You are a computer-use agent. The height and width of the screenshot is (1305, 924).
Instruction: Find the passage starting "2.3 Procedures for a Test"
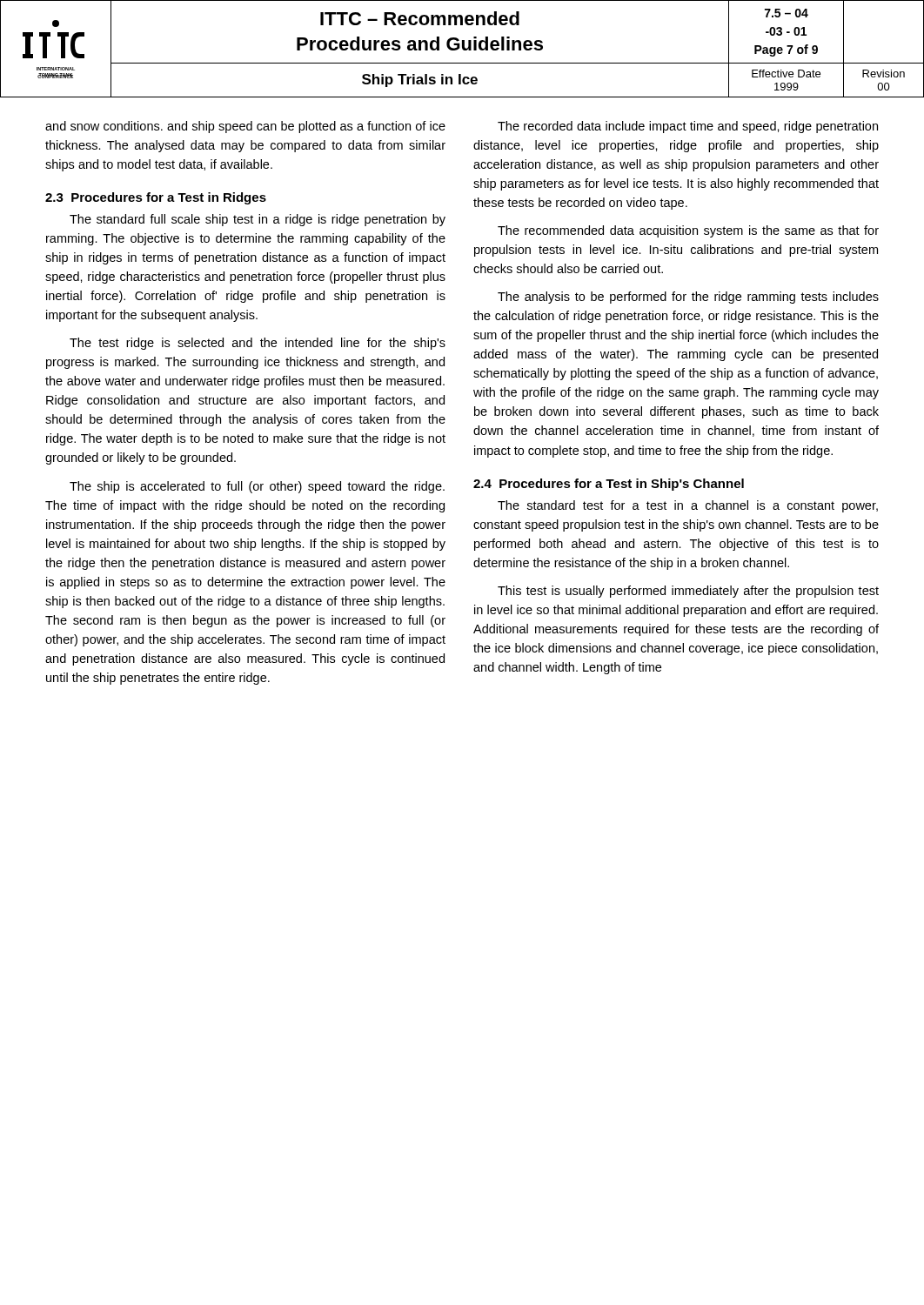tap(156, 197)
